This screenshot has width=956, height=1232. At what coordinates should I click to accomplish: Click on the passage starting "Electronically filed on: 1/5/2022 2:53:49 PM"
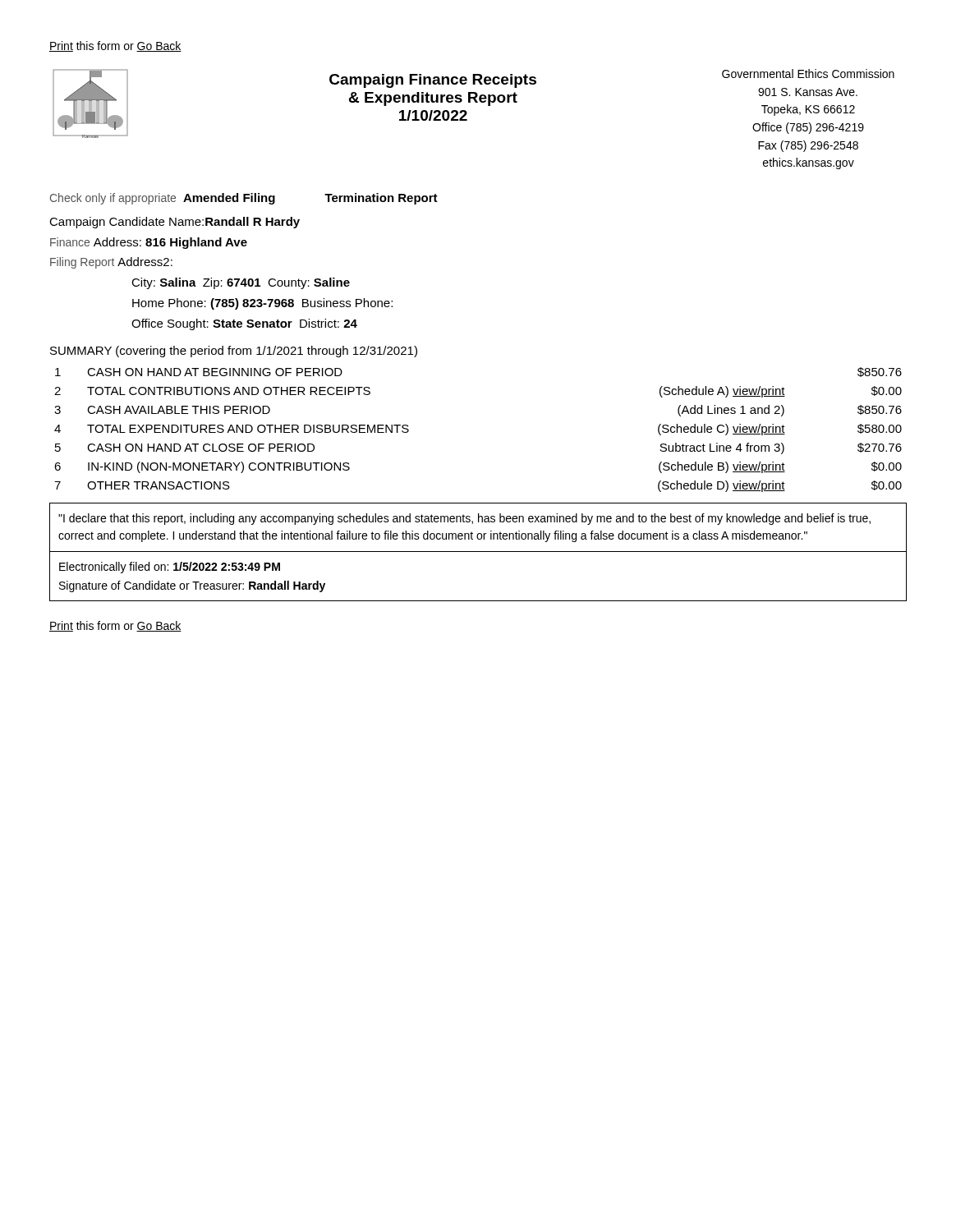(192, 576)
